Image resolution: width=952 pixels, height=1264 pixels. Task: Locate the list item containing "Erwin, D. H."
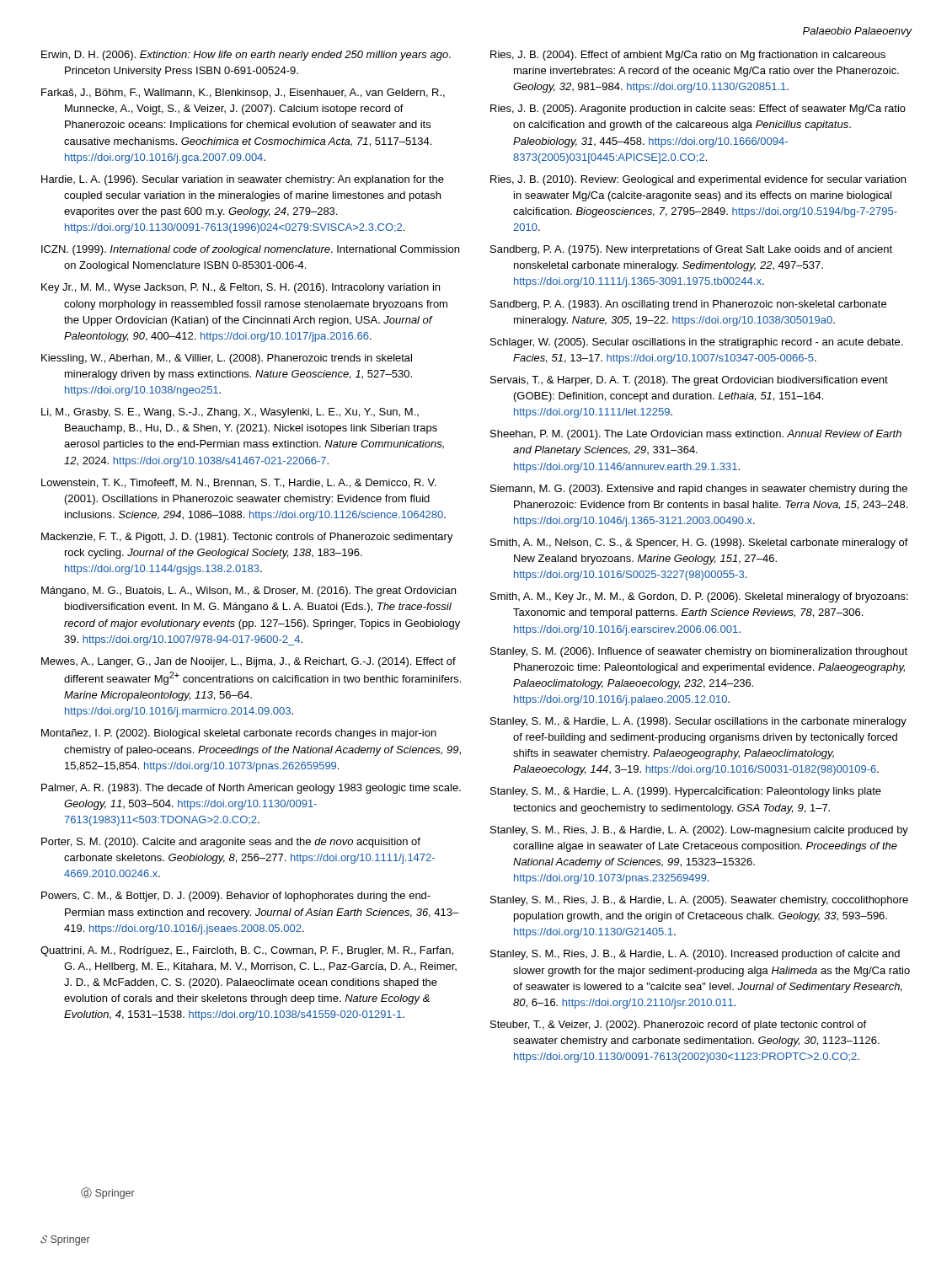point(246,62)
